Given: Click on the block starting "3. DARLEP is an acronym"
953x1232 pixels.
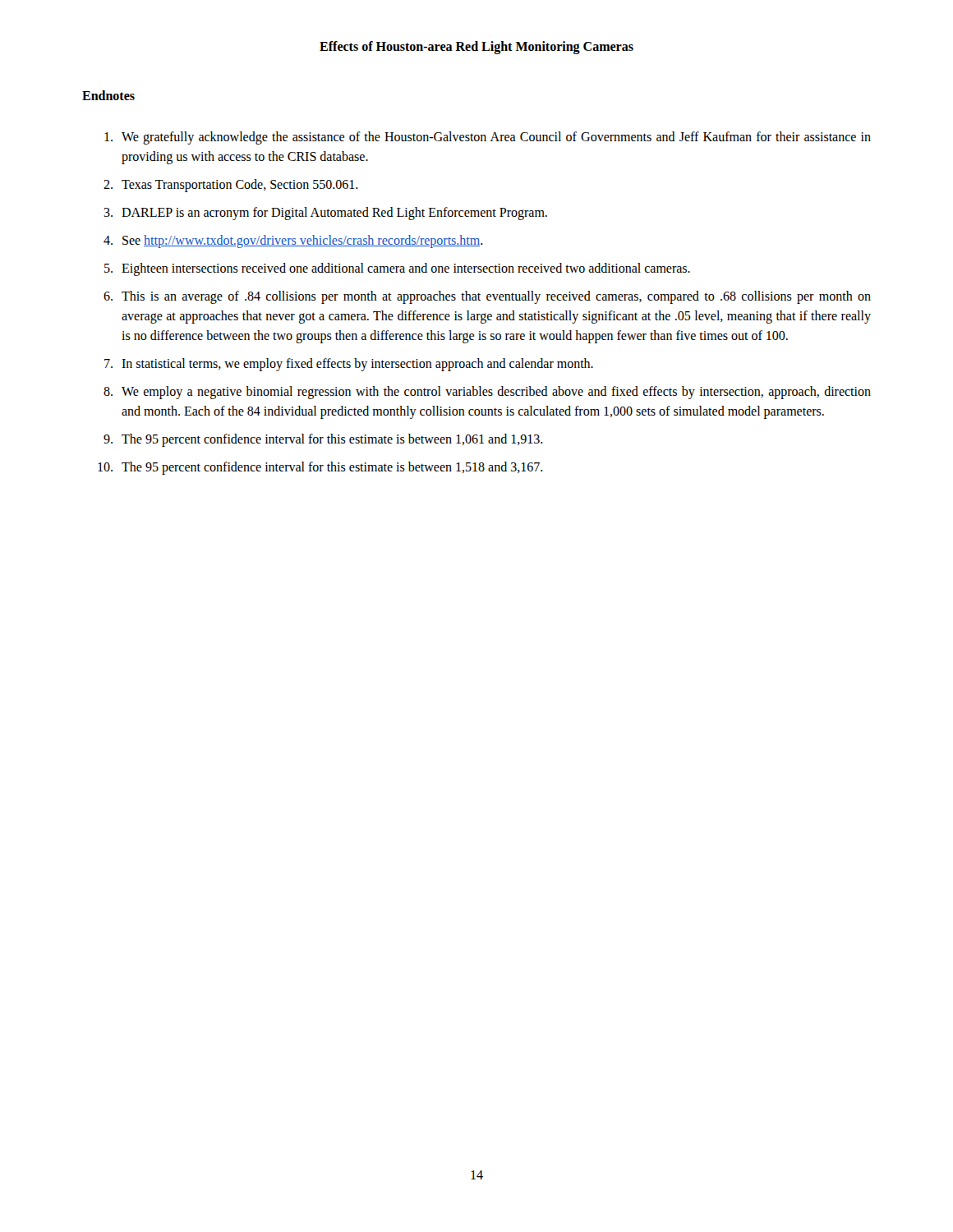Looking at the screenshot, I should tap(476, 213).
